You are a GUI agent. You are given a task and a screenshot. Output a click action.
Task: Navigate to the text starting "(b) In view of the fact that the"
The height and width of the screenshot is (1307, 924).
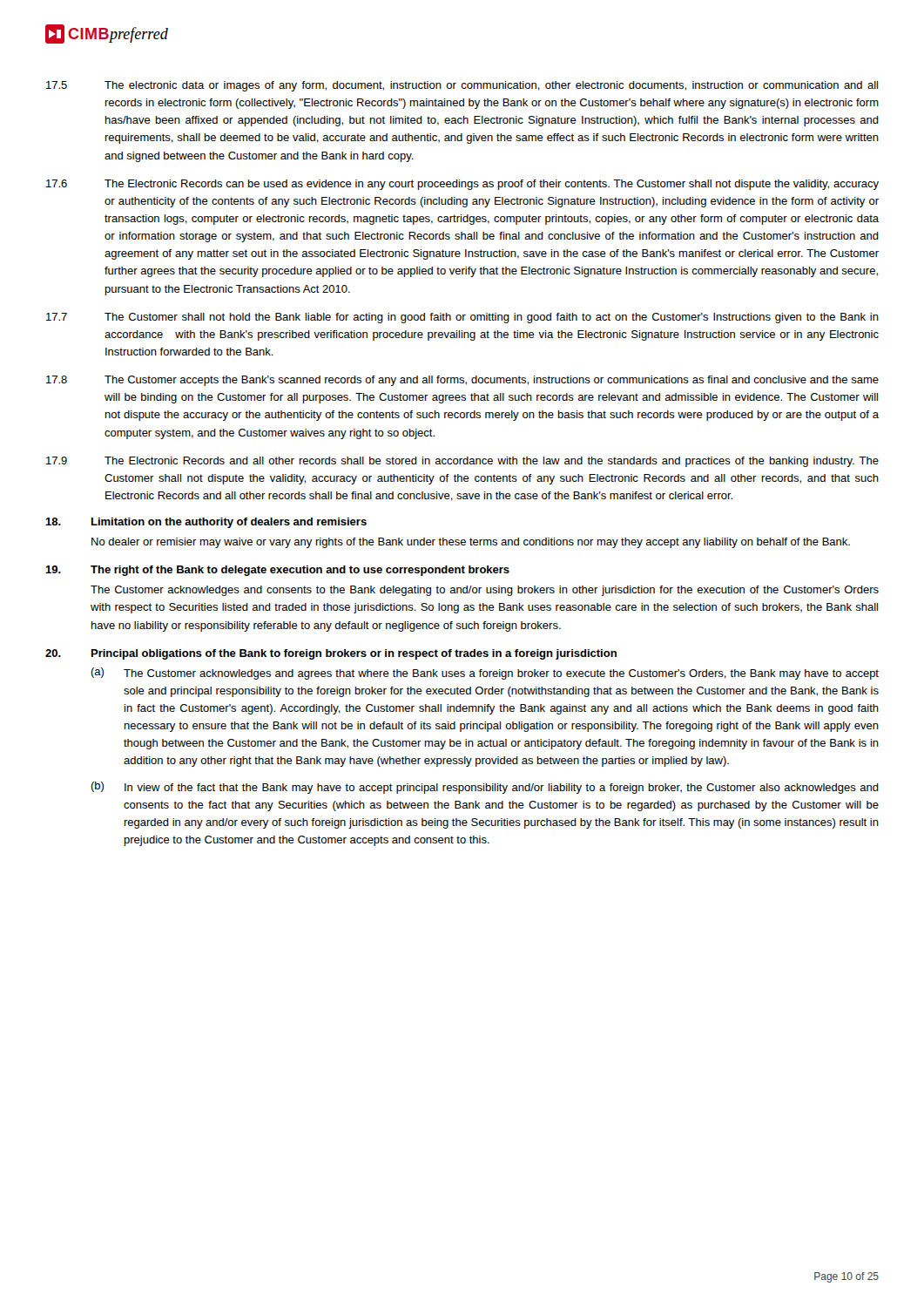point(485,814)
